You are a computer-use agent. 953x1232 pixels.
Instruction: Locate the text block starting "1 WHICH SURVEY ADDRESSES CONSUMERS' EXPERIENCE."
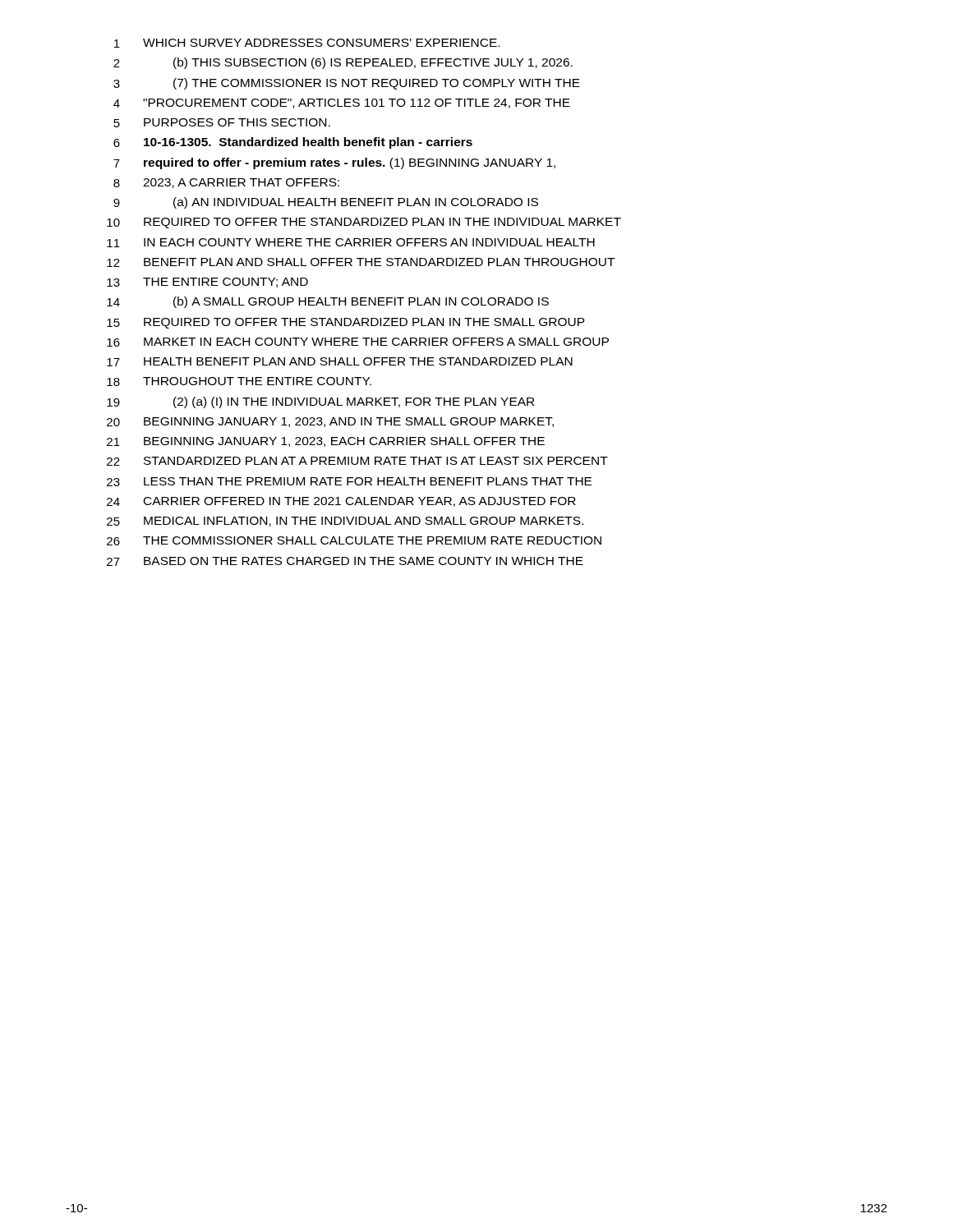489,43
